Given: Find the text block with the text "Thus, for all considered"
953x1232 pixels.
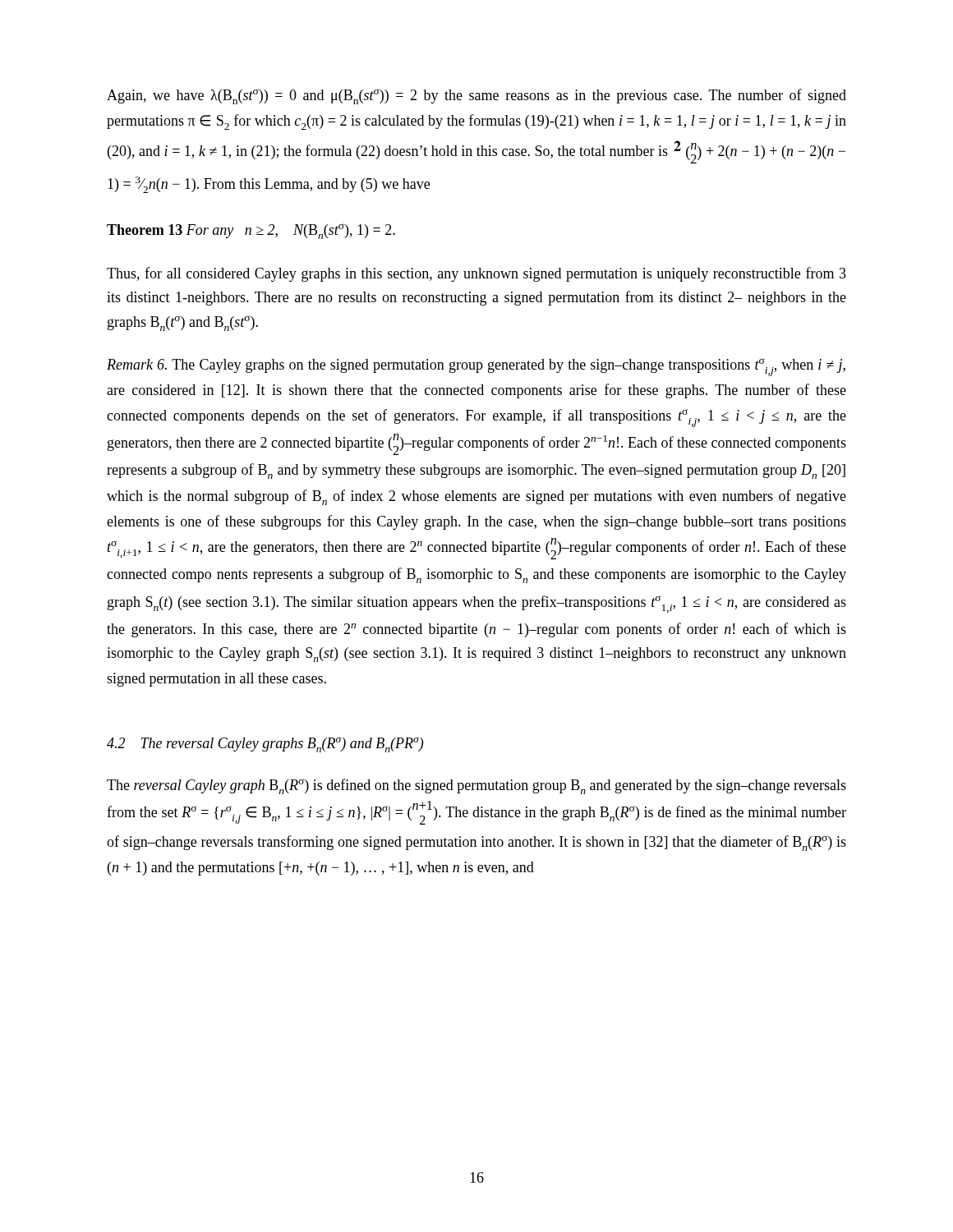Looking at the screenshot, I should tap(476, 299).
